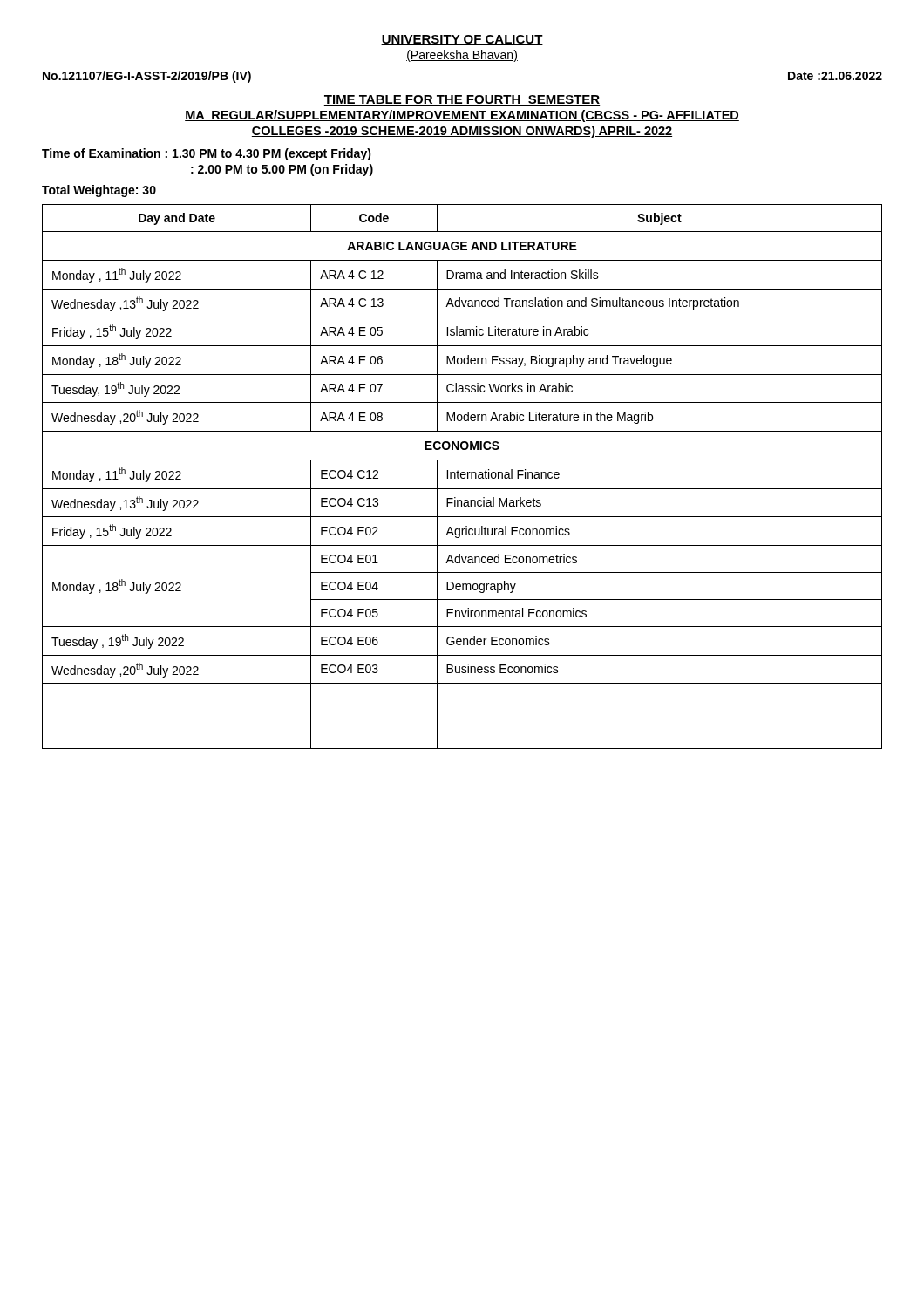
Task: Find the passage starting ": 2.00 PM to"
Action: point(282,169)
